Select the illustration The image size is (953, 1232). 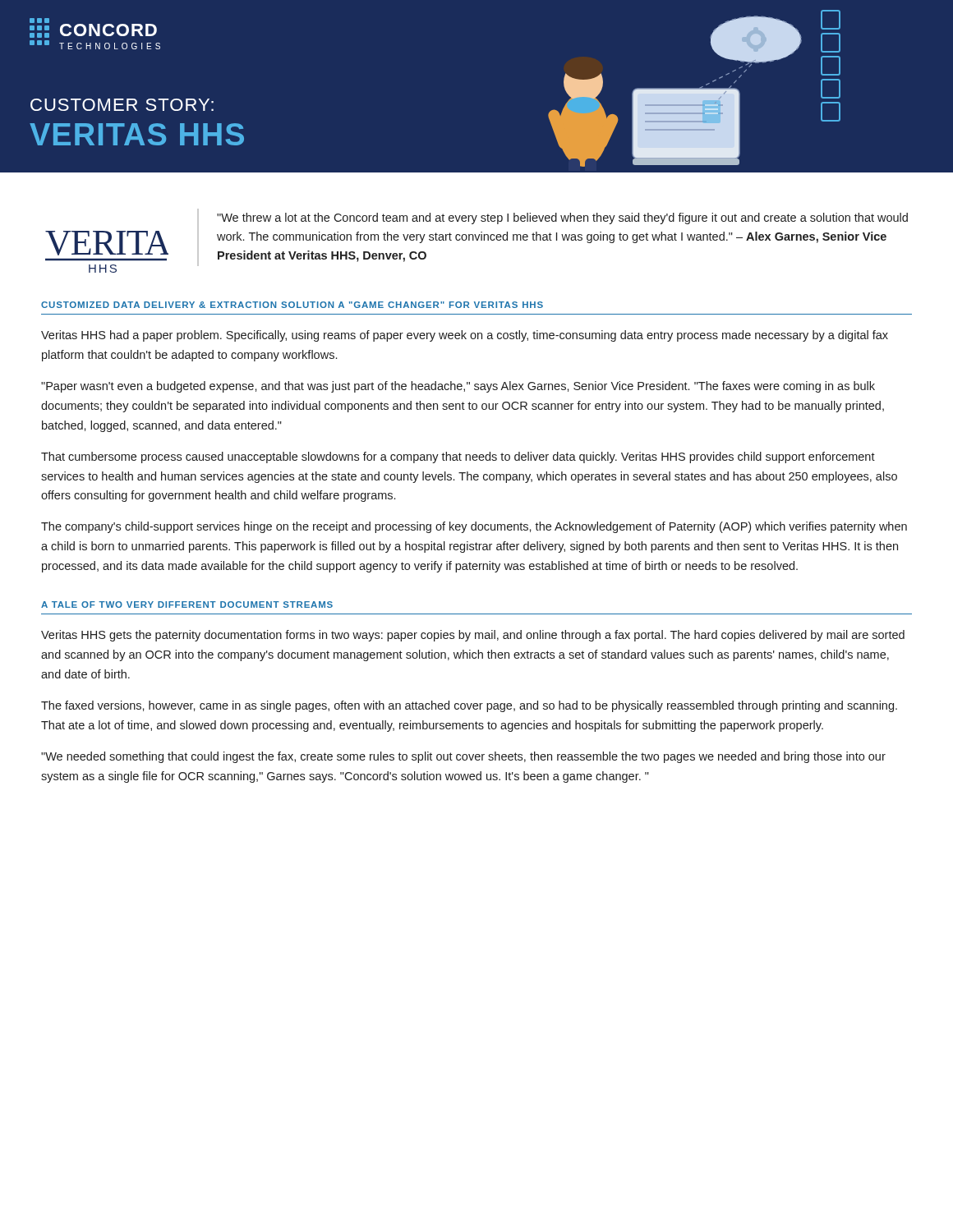click(x=674, y=89)
